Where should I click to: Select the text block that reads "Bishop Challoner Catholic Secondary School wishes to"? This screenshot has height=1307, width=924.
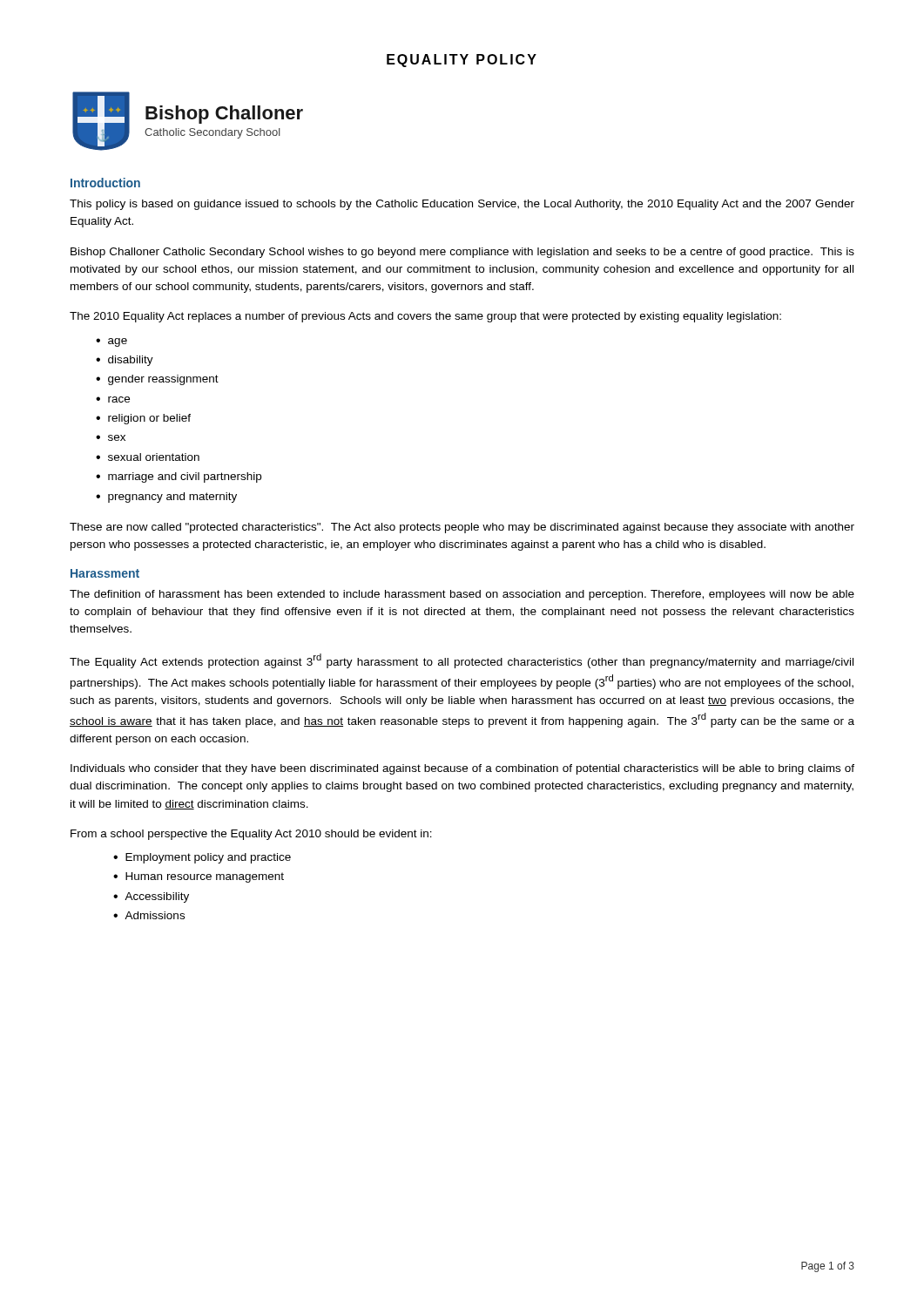click(462, 269)
